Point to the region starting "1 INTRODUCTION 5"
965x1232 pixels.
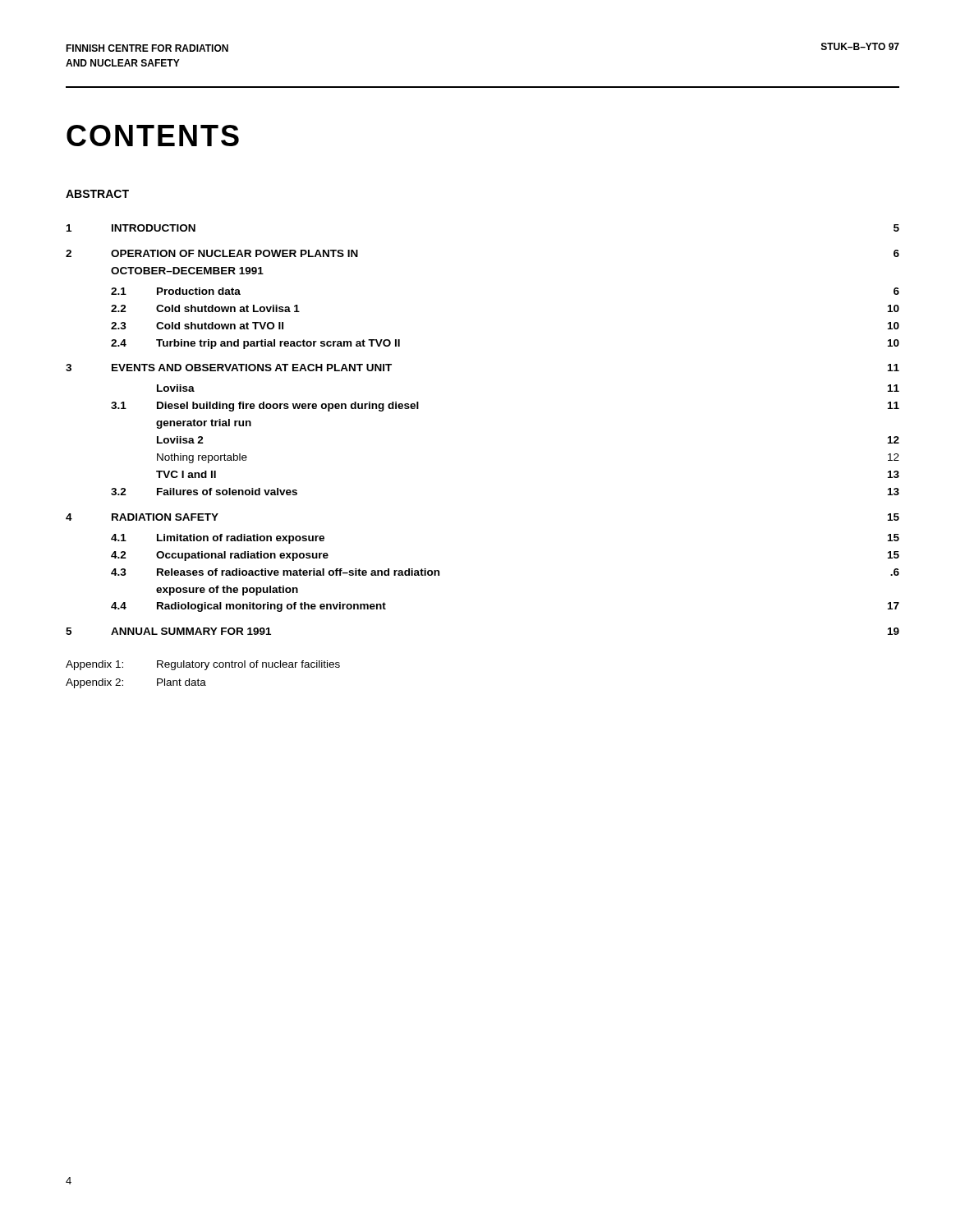(x=69, y=228)
